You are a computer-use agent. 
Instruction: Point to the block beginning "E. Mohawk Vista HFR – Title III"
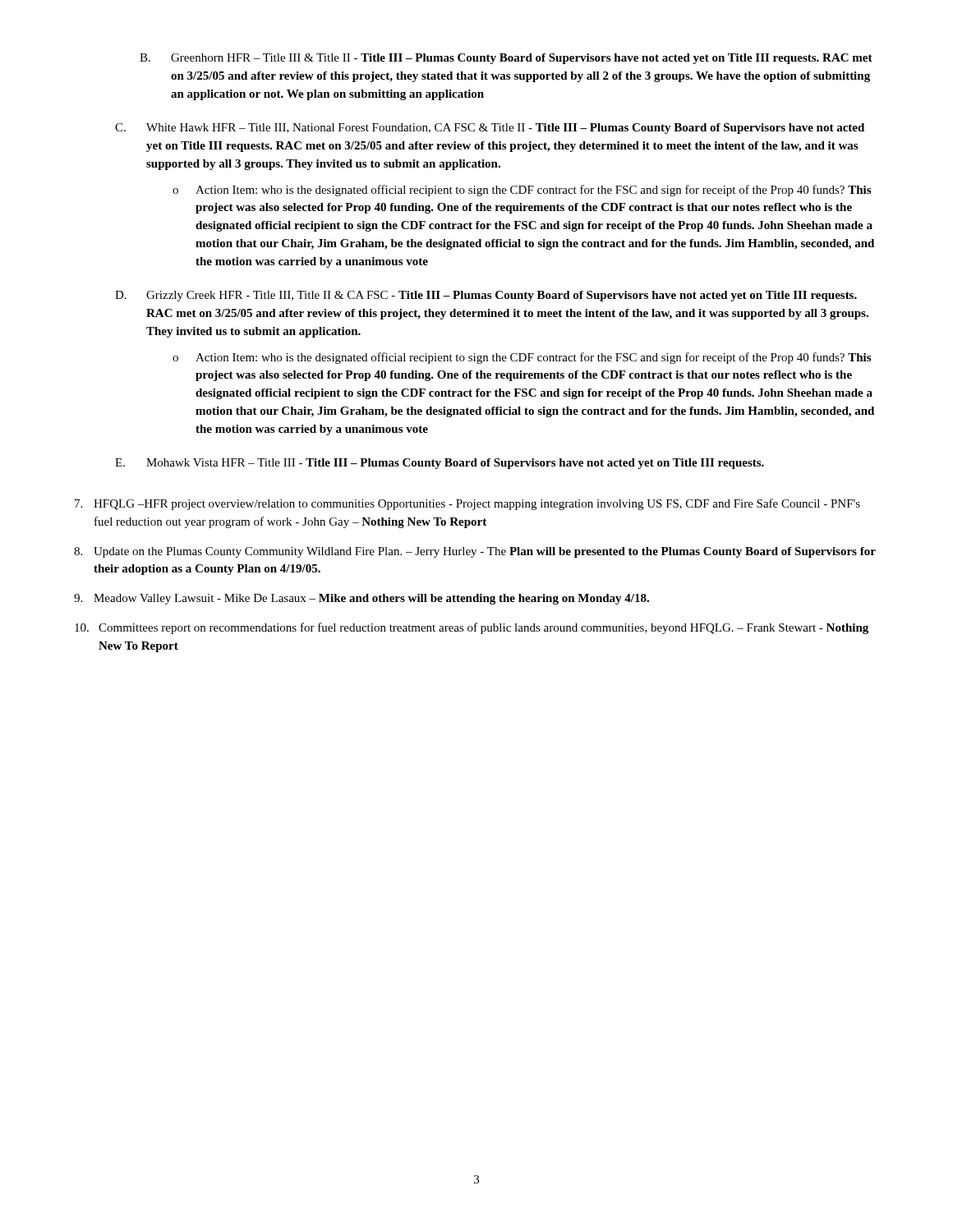pyautogui.click(x=497, y=463)
